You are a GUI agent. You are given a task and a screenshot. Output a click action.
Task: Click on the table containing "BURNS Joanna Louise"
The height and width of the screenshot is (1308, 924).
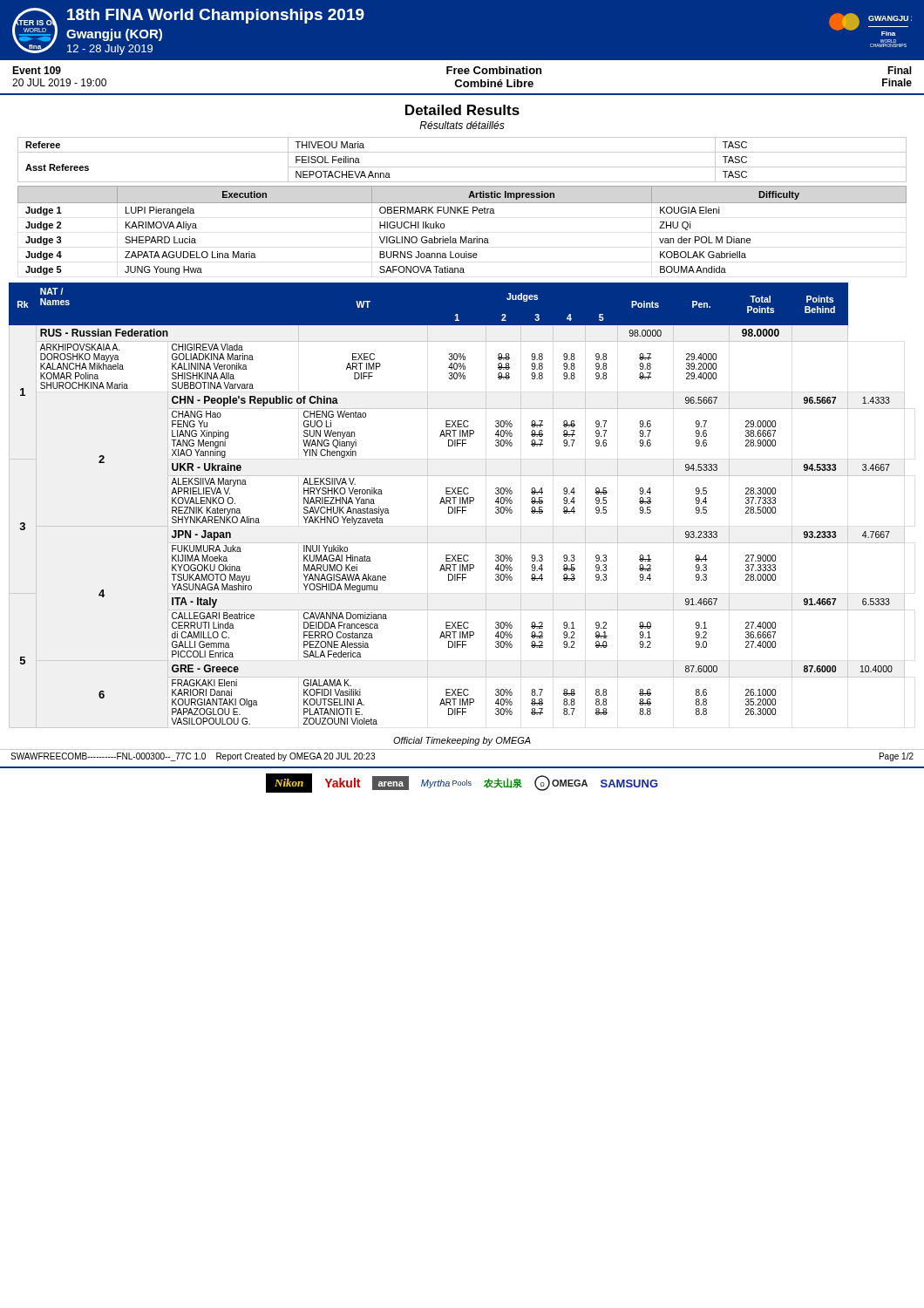[x=462, y=232]
